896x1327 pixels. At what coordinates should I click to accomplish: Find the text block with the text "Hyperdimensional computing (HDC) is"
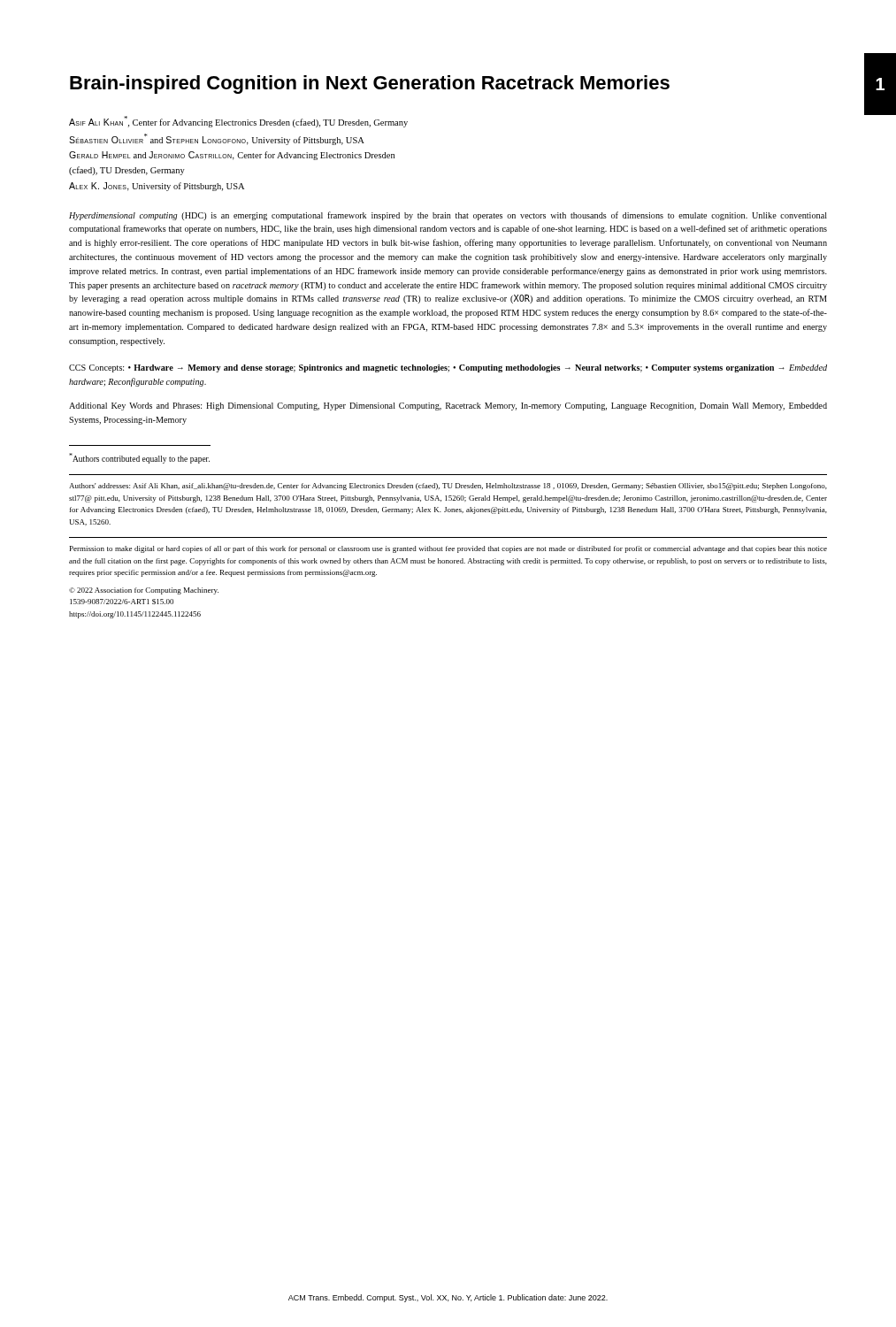tap(448, 278)
